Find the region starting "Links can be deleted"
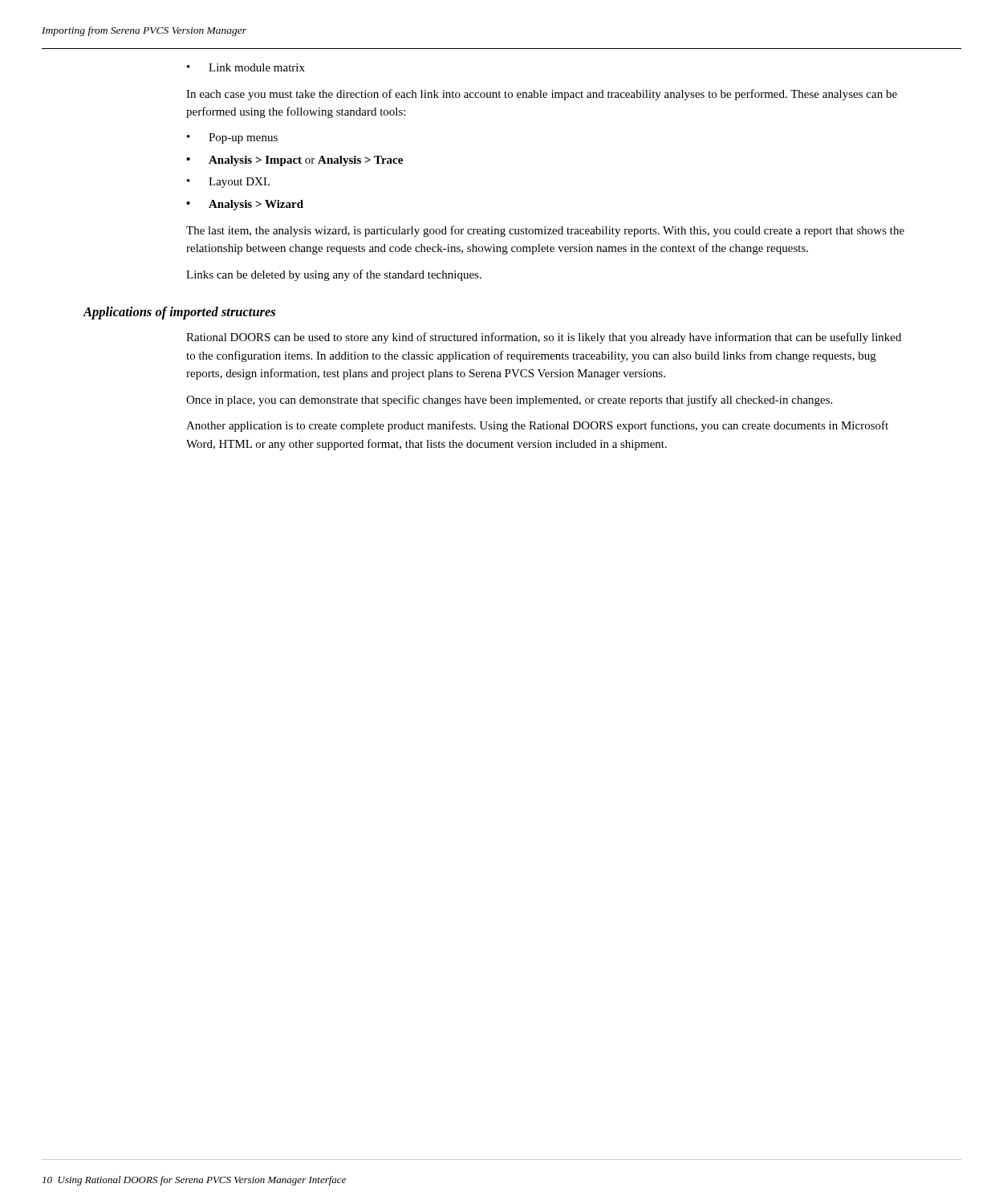The width and height of the screenshot is (1003, 1204). coord(334,274)
